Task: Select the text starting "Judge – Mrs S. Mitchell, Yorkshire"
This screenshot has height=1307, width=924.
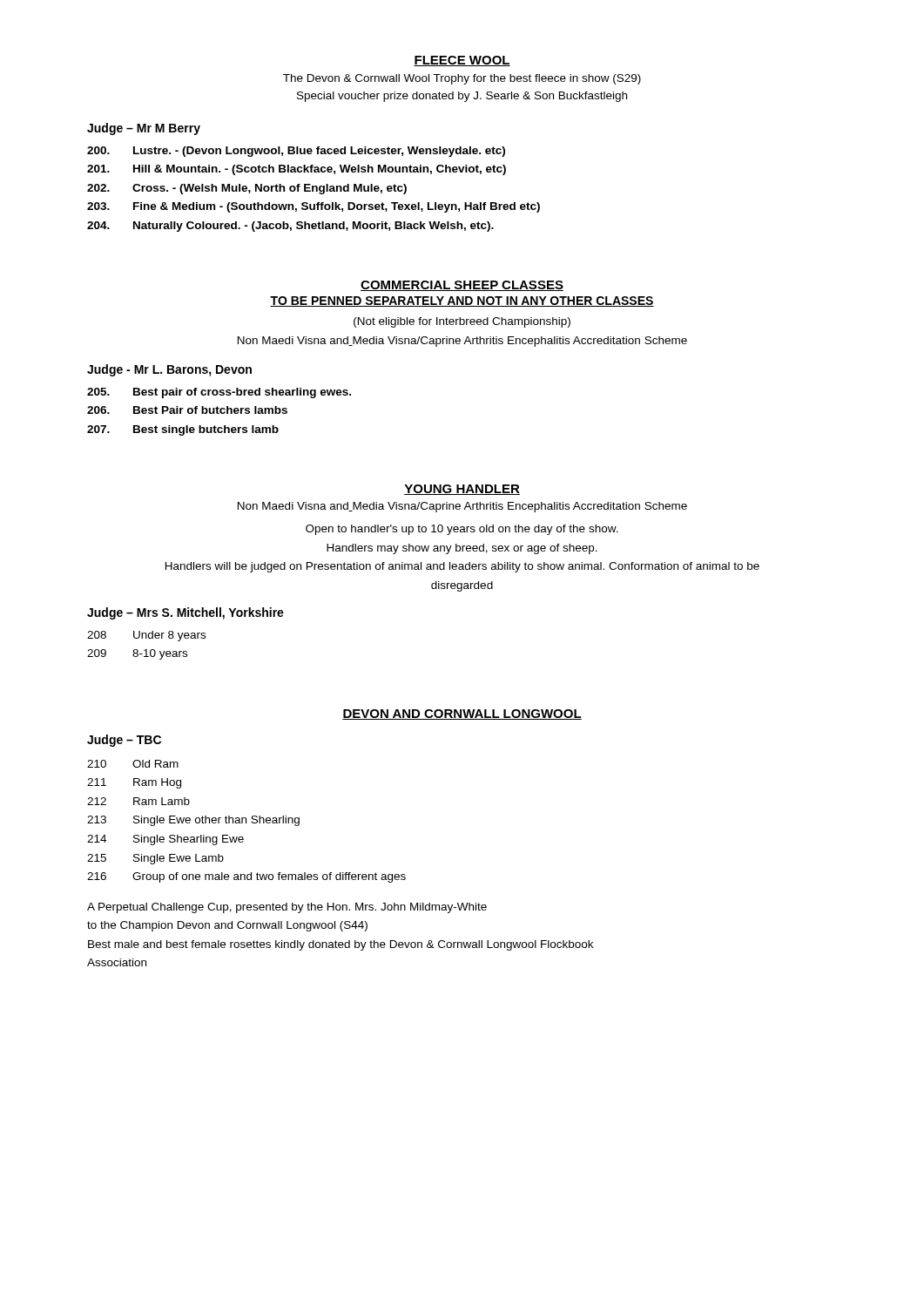Action: (185, 612)
